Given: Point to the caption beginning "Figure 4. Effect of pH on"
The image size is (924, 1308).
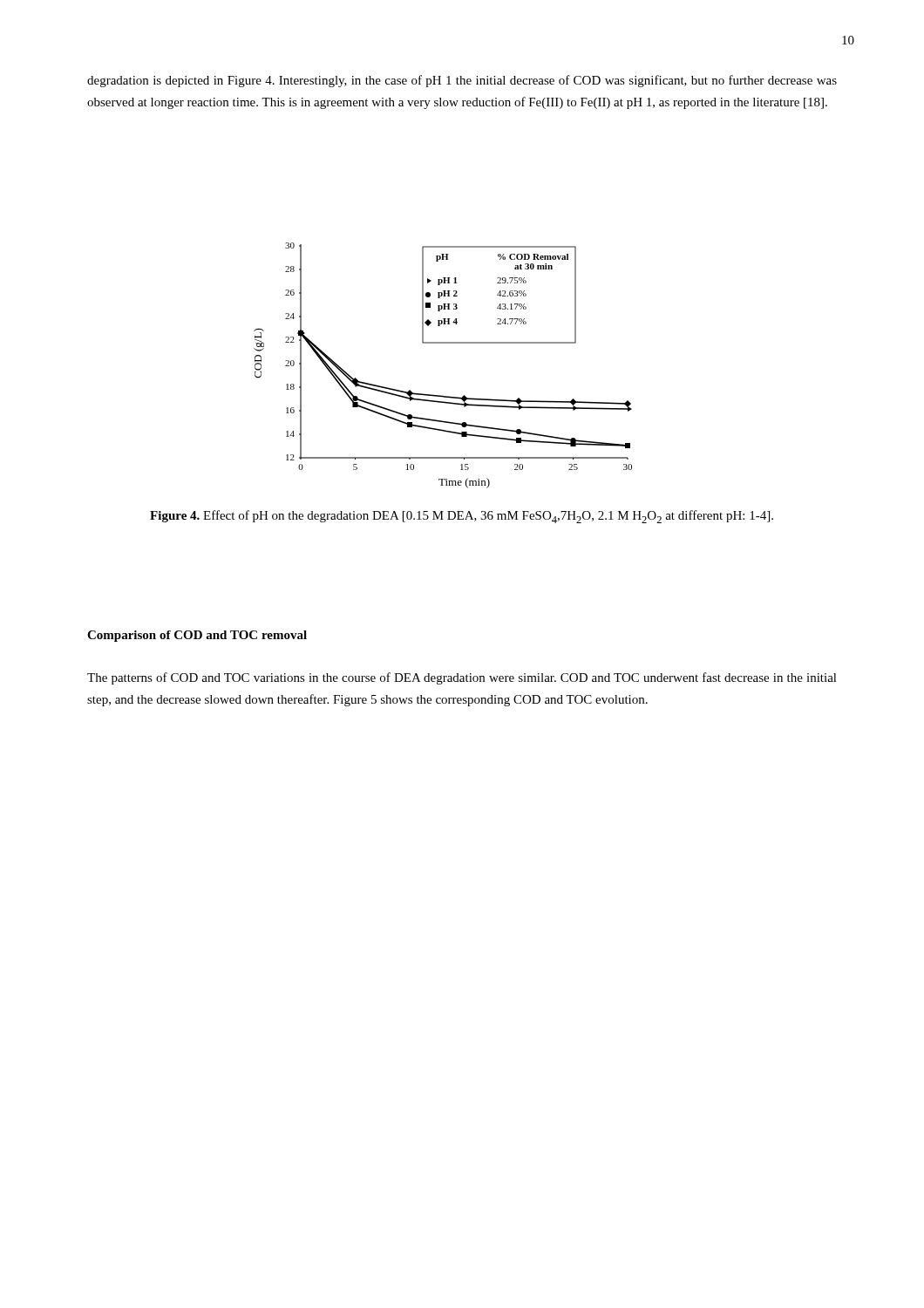Looking at the screenshot, I should [x=462, y=517].
